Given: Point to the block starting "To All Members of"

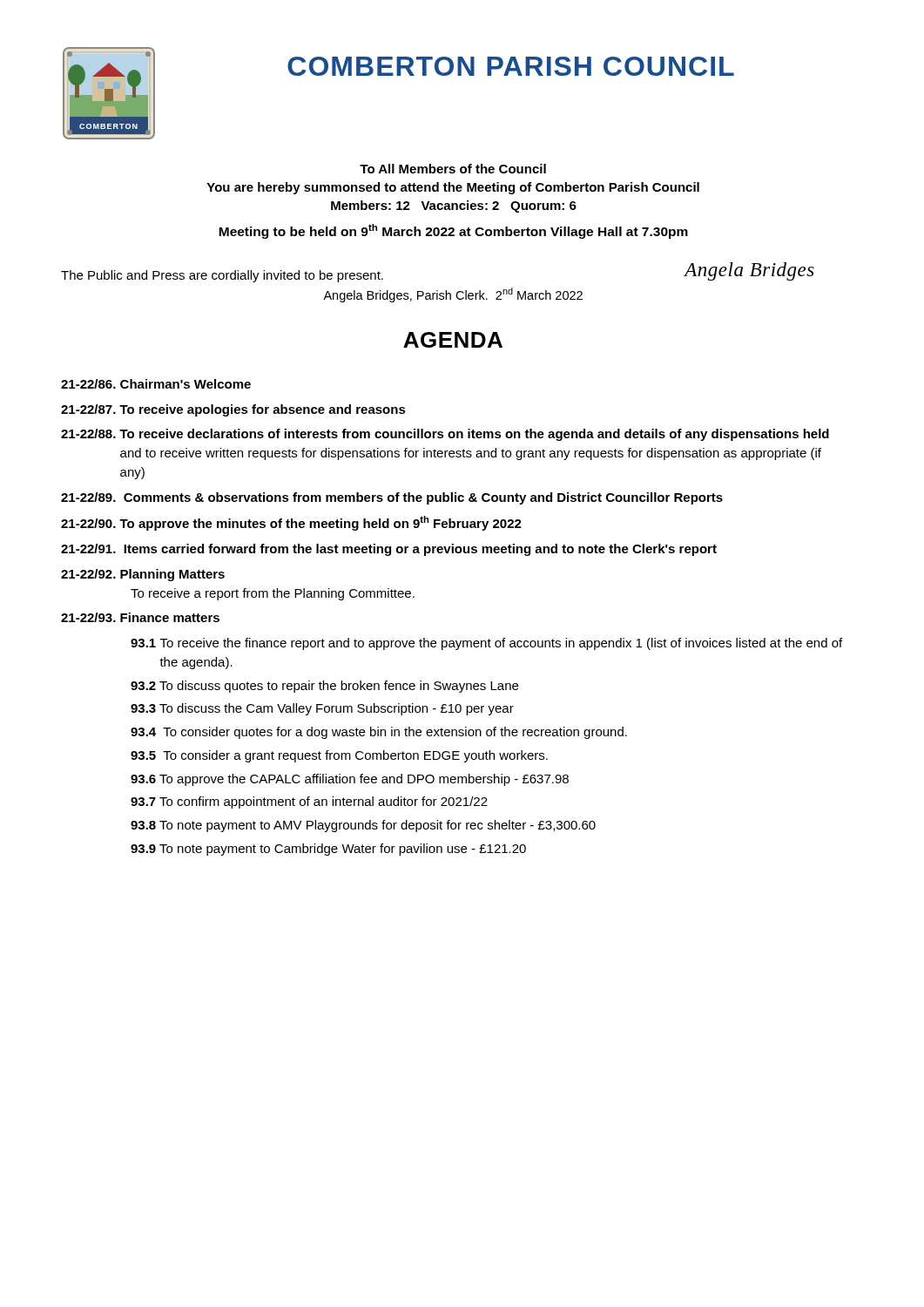Looking at the screenshot, I should pos(453,169).
